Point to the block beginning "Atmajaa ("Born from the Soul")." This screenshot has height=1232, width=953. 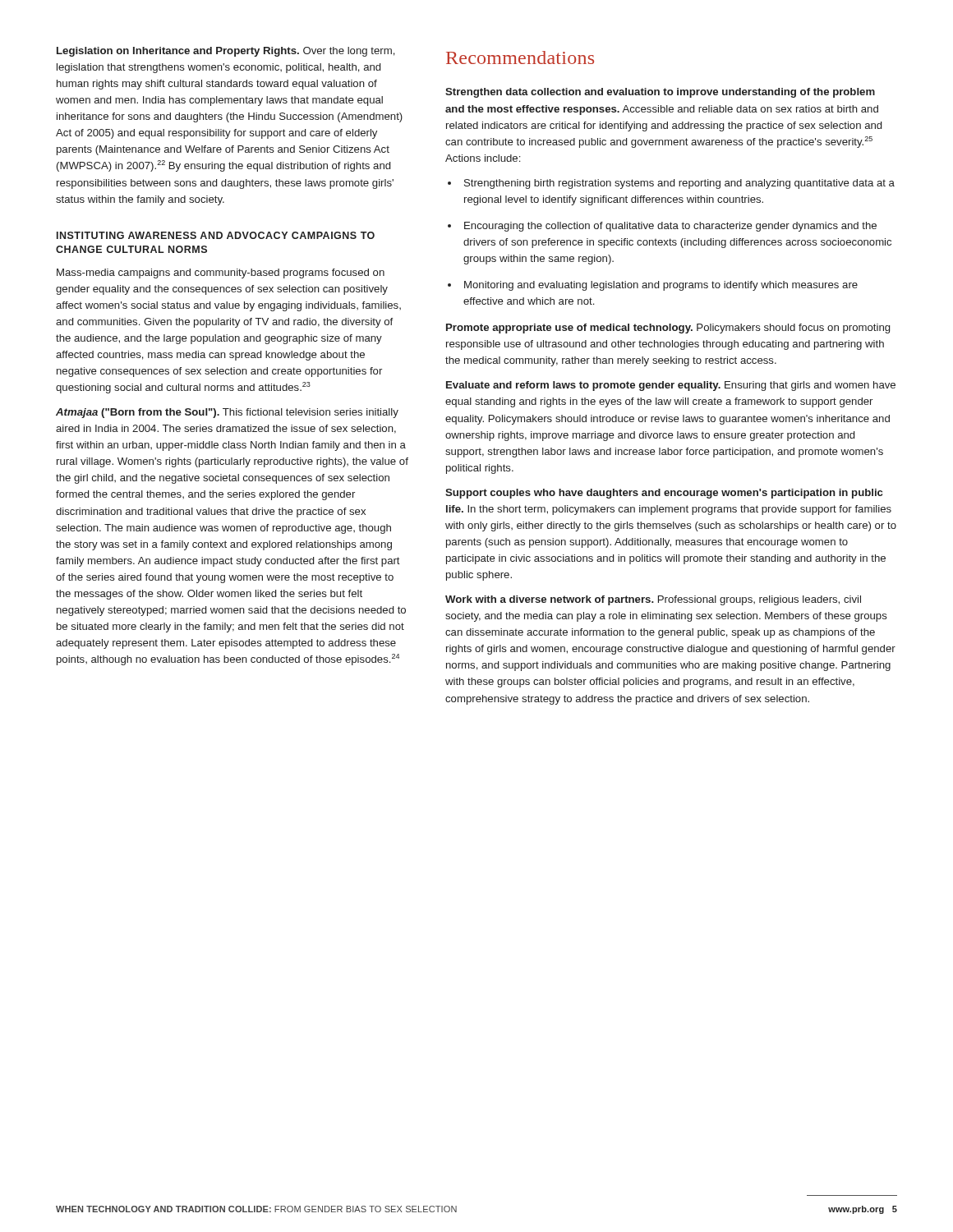232,536
